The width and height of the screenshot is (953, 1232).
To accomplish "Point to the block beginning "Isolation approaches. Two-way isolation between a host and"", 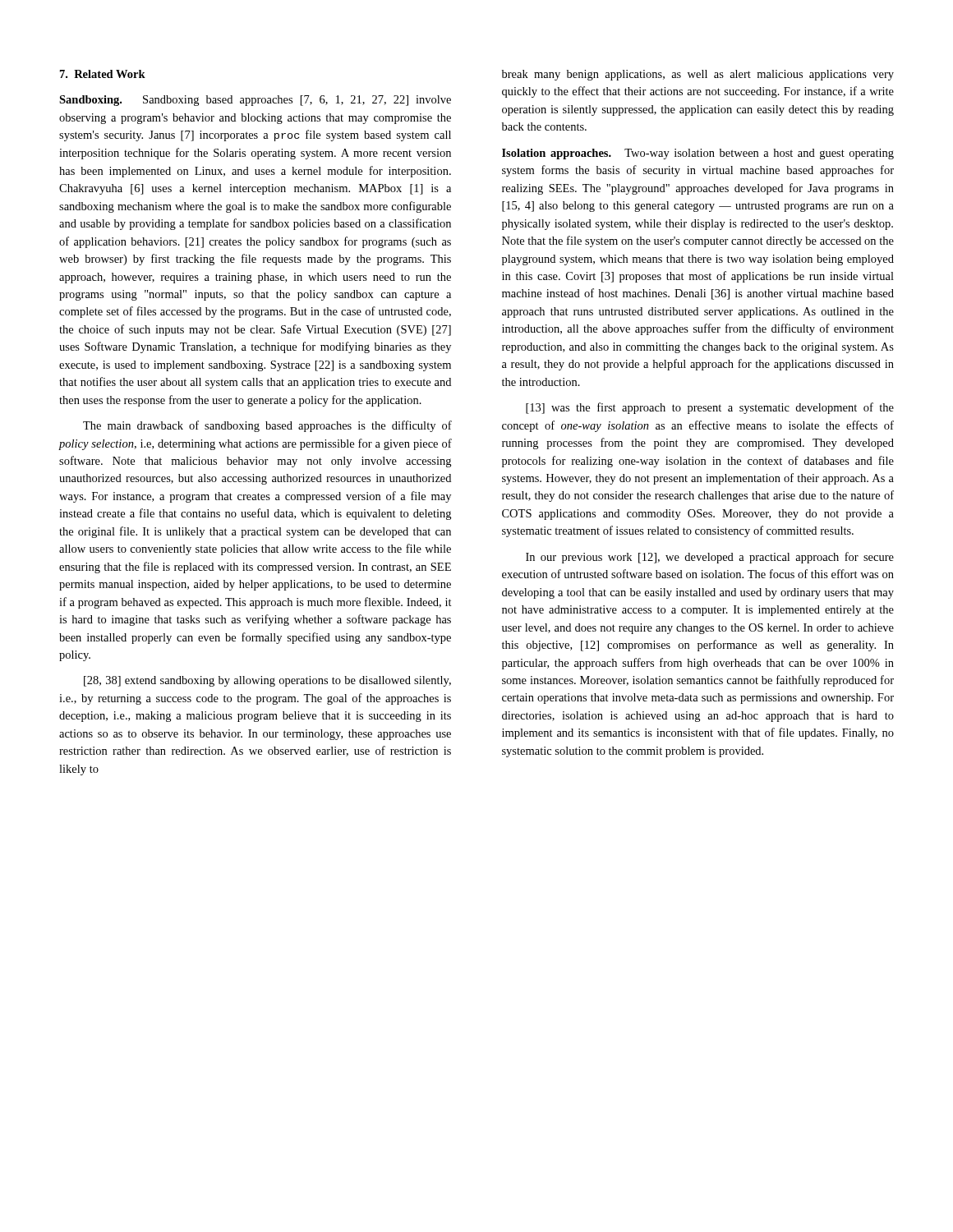I will (x=698, y=267).
